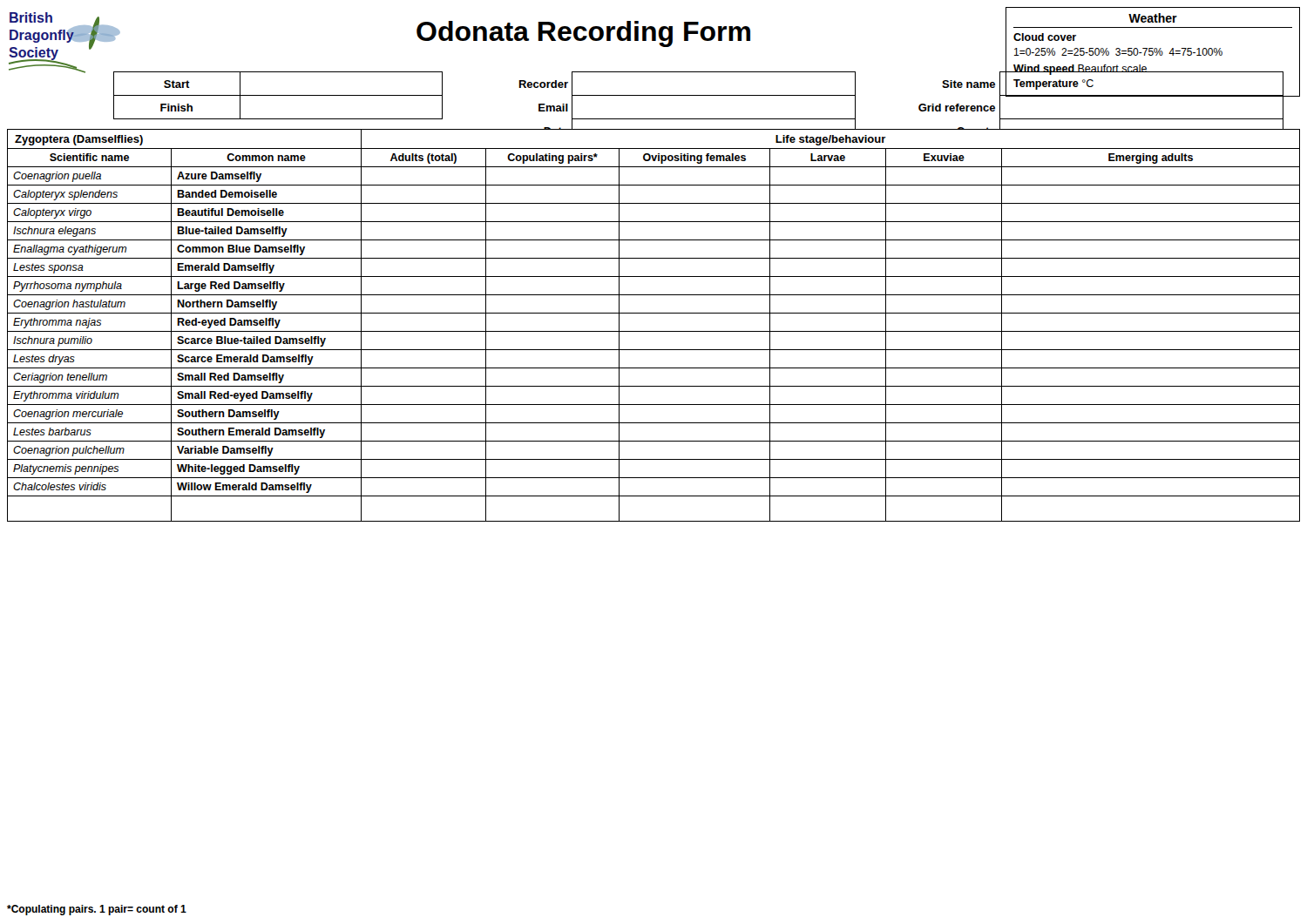
Task: Select the table that reads "Weather Cloud cover 1=0-25% 2=25-50%"
Action: [1153, 52]
